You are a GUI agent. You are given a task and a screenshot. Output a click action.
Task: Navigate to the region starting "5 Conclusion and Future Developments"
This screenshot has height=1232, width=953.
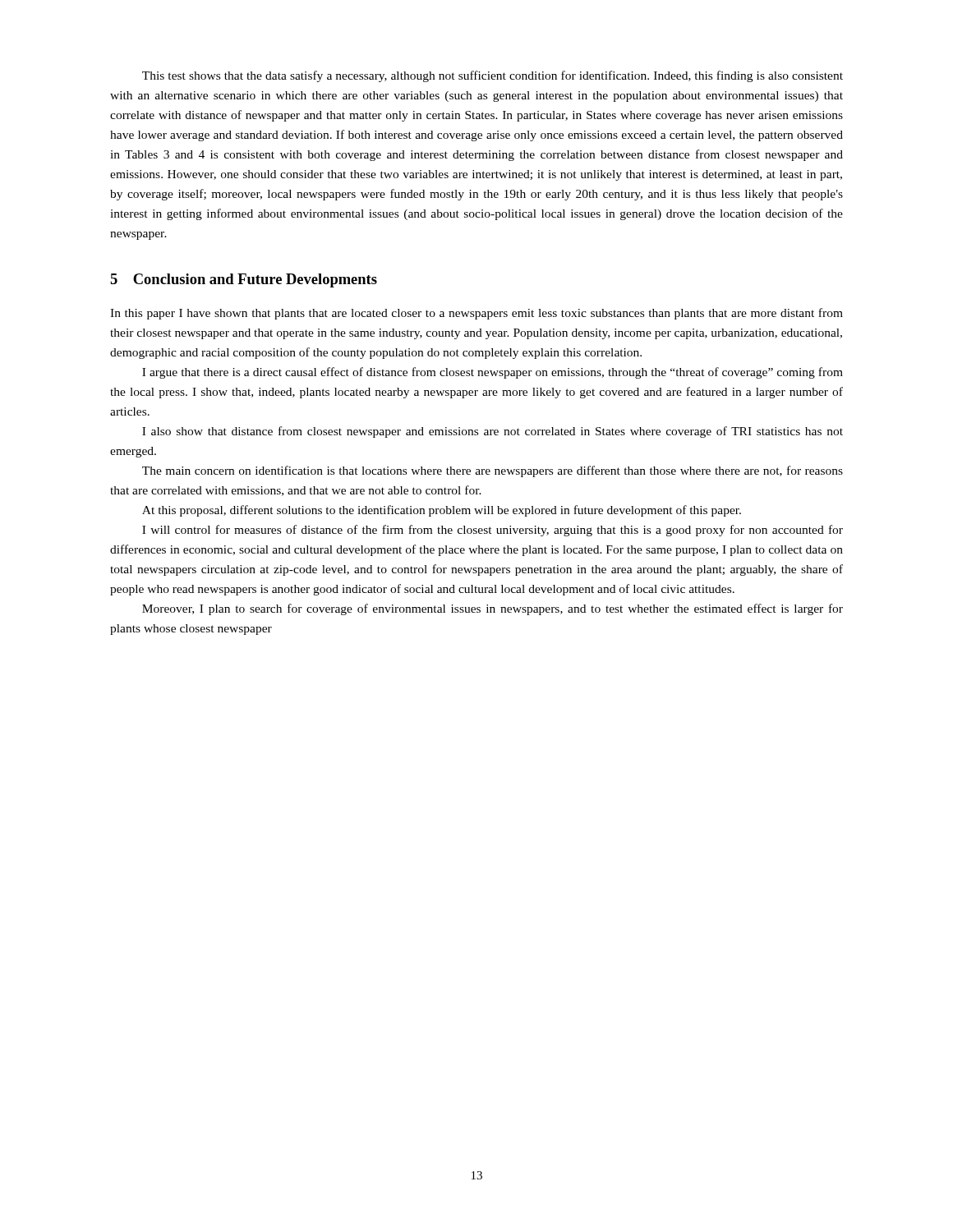coord(244,279)
